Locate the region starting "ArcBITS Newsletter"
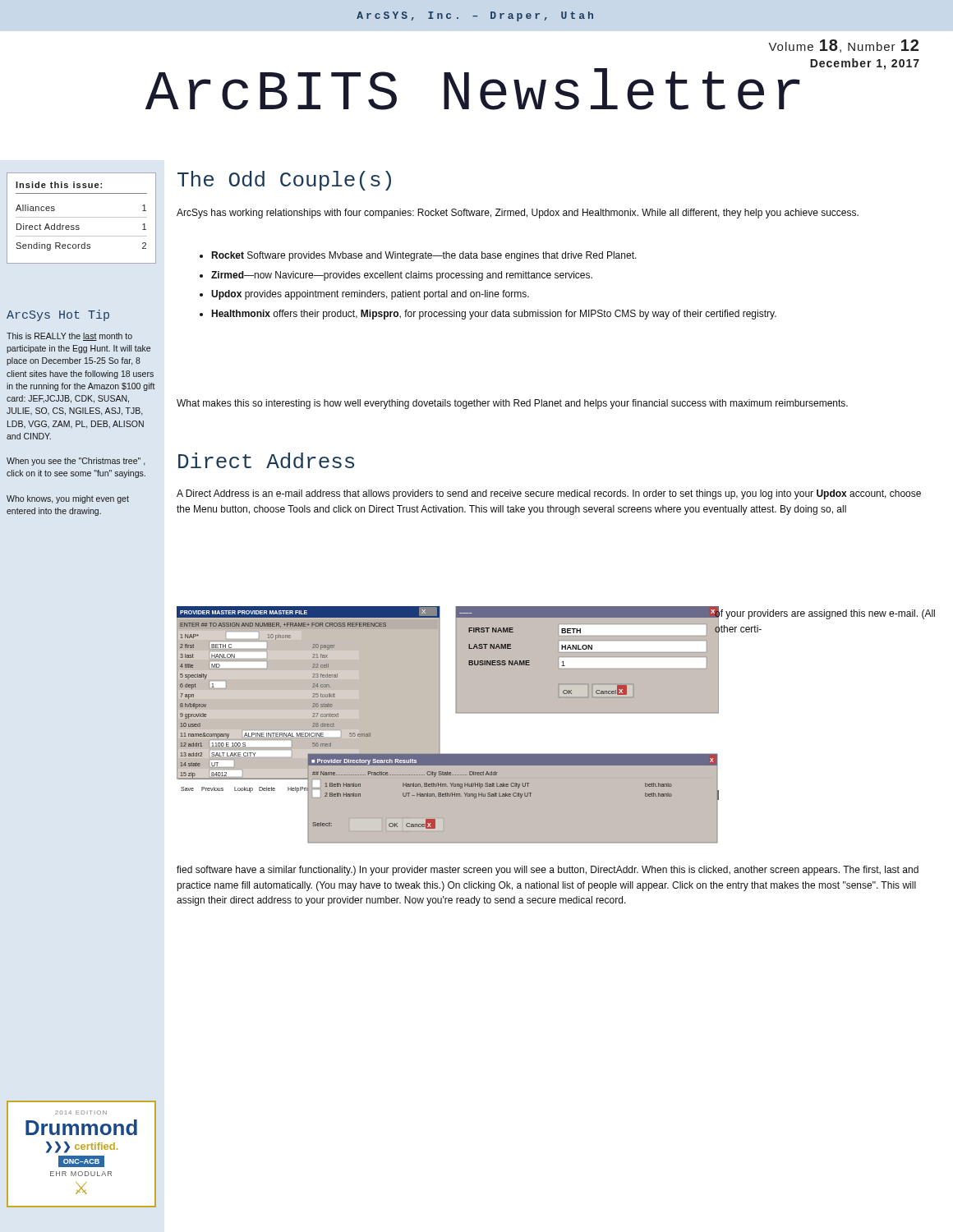This screenshot has width=953, height=1232. point(476,94)
